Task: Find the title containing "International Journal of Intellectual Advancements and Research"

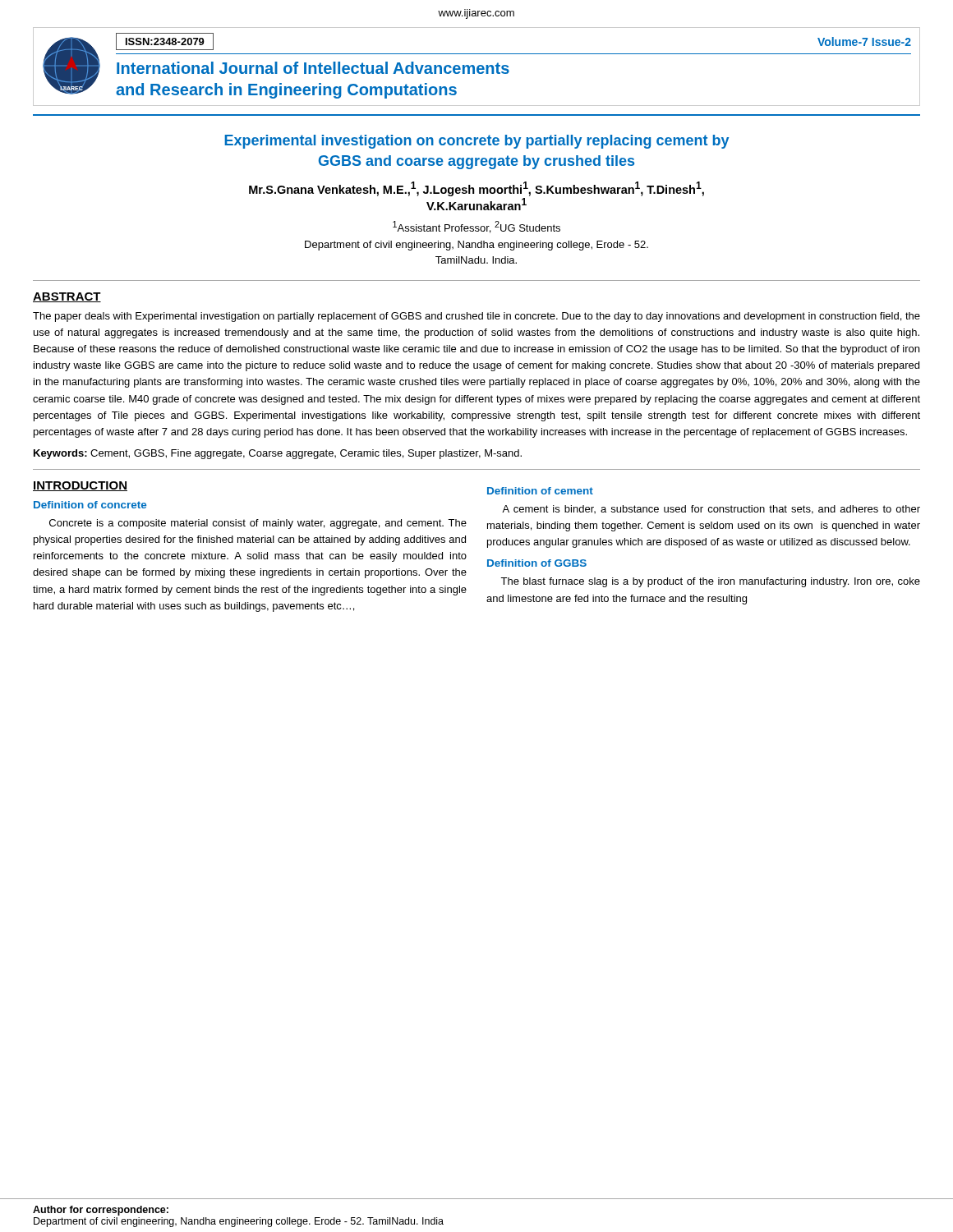Action: [313, 79]
